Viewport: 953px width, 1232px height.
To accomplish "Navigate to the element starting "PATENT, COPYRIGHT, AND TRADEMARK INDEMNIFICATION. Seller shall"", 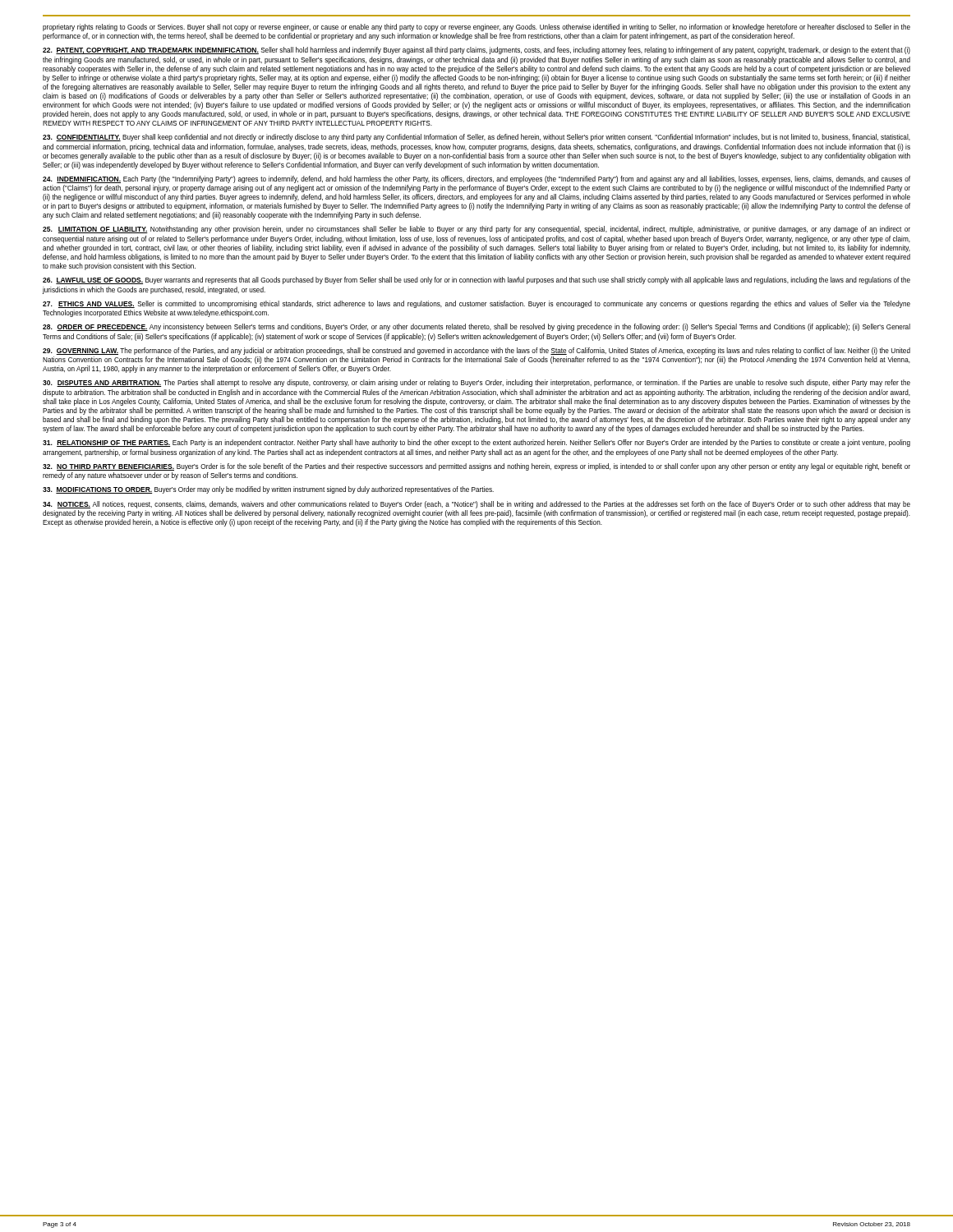I will click(x=476, y=87).
